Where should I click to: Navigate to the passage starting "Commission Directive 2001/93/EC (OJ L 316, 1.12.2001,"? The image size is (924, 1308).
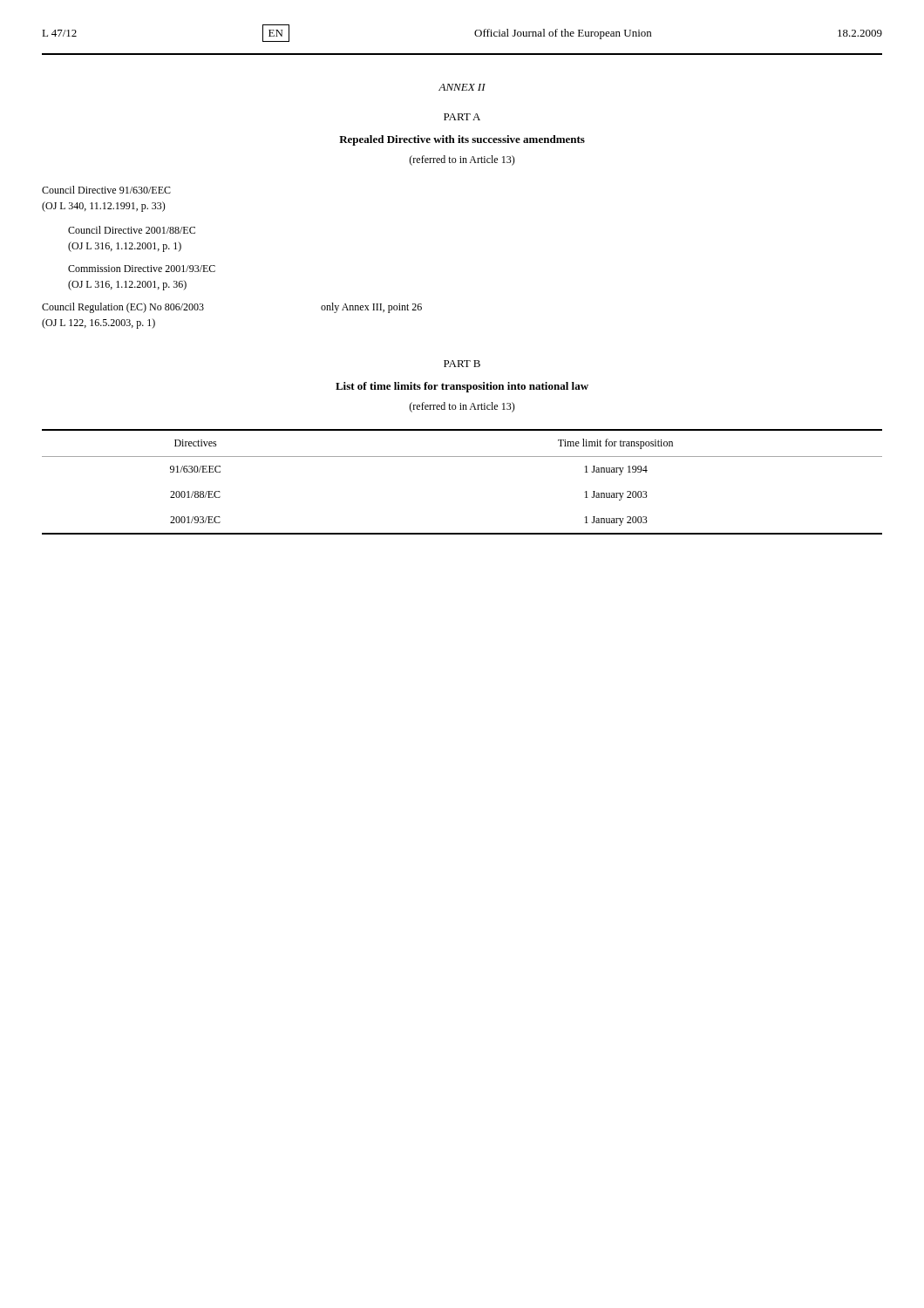(142, 276)
